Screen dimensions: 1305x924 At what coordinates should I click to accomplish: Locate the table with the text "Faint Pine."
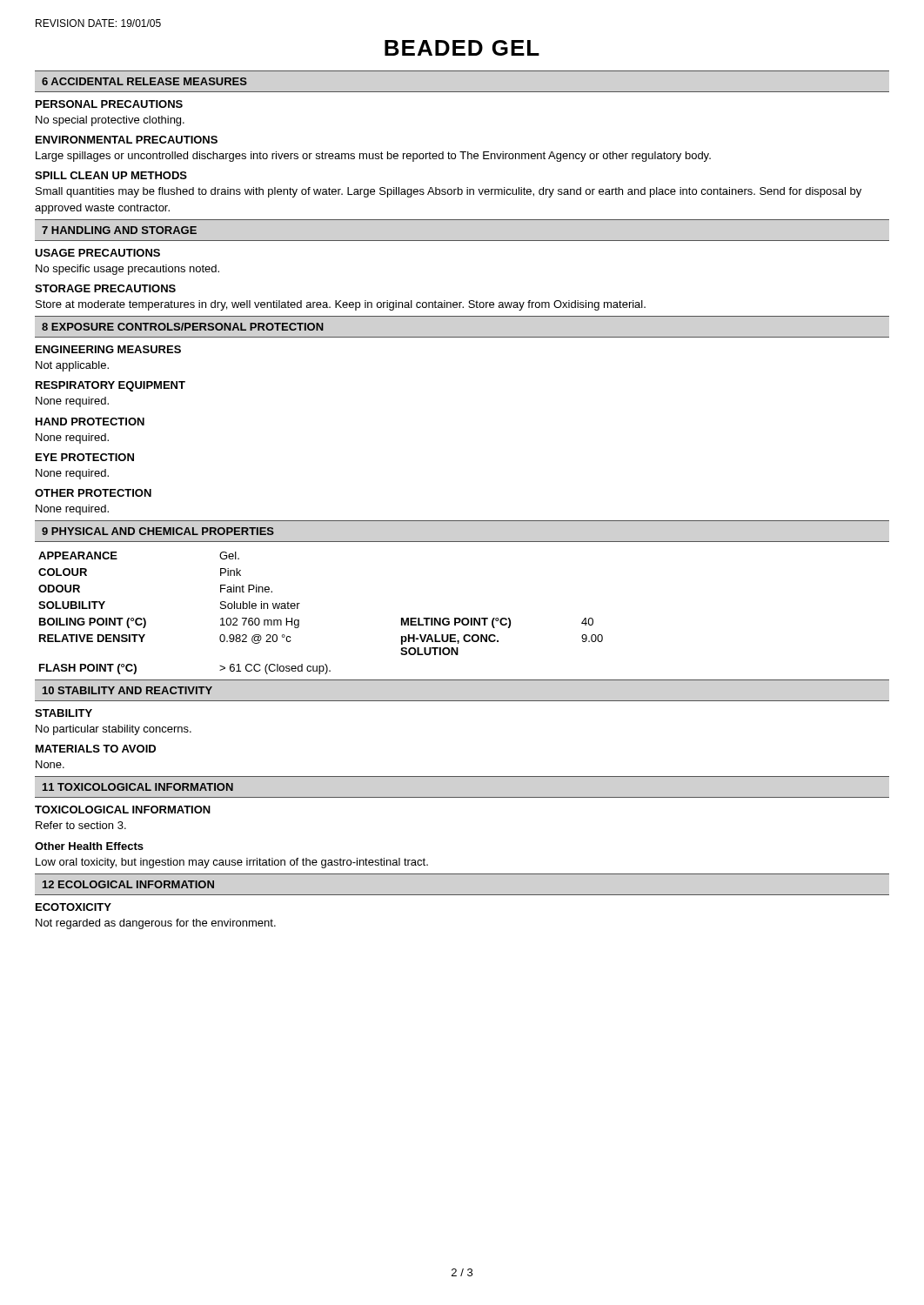pyautogui.click(x=462, y=612)
